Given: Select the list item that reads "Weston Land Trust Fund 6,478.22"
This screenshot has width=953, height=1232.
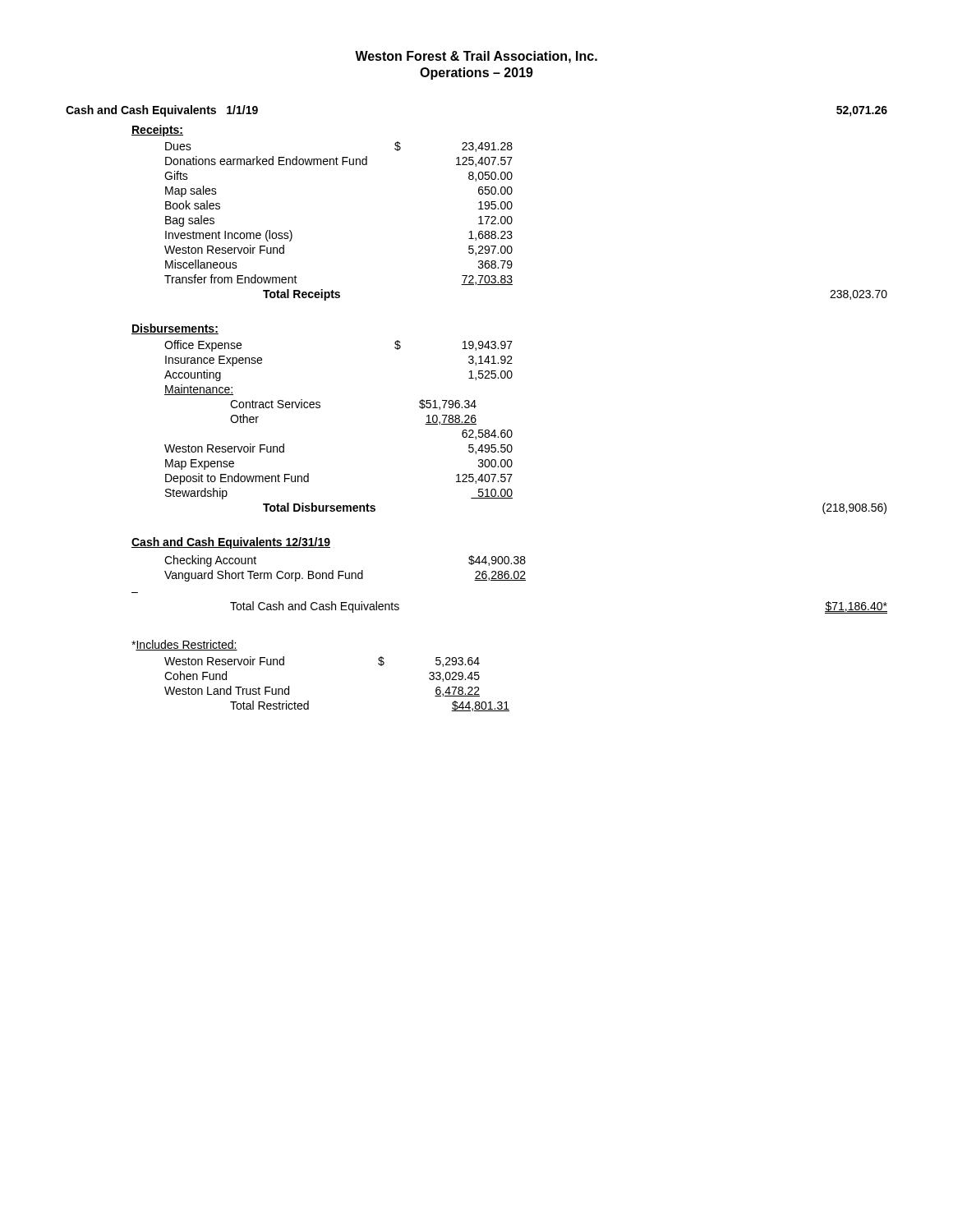Looking at the screenshot, I should click(x=227, y=691).
